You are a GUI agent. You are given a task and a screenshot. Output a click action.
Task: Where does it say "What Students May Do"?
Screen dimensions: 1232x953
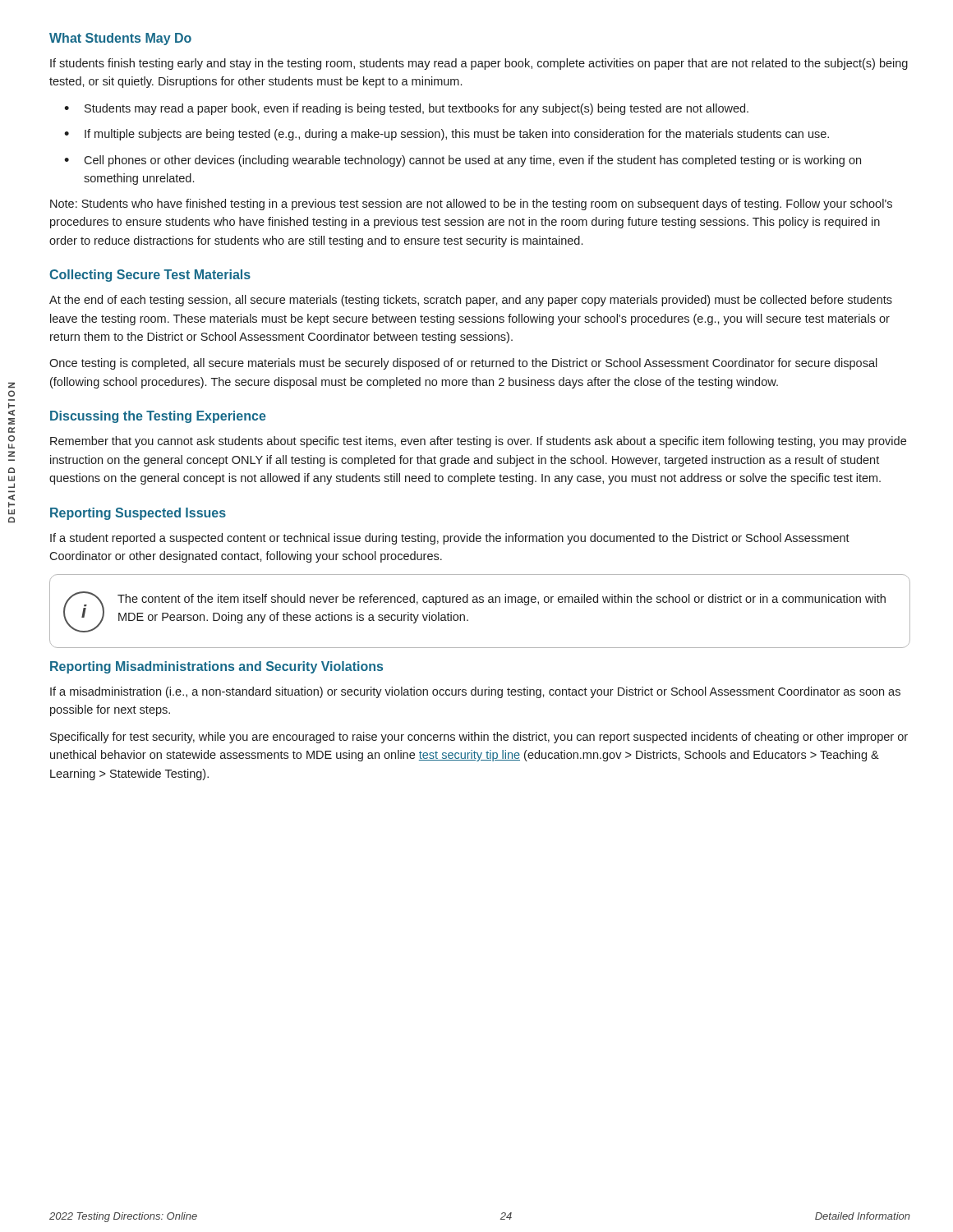pyautogui.click(x=121, y=38)
